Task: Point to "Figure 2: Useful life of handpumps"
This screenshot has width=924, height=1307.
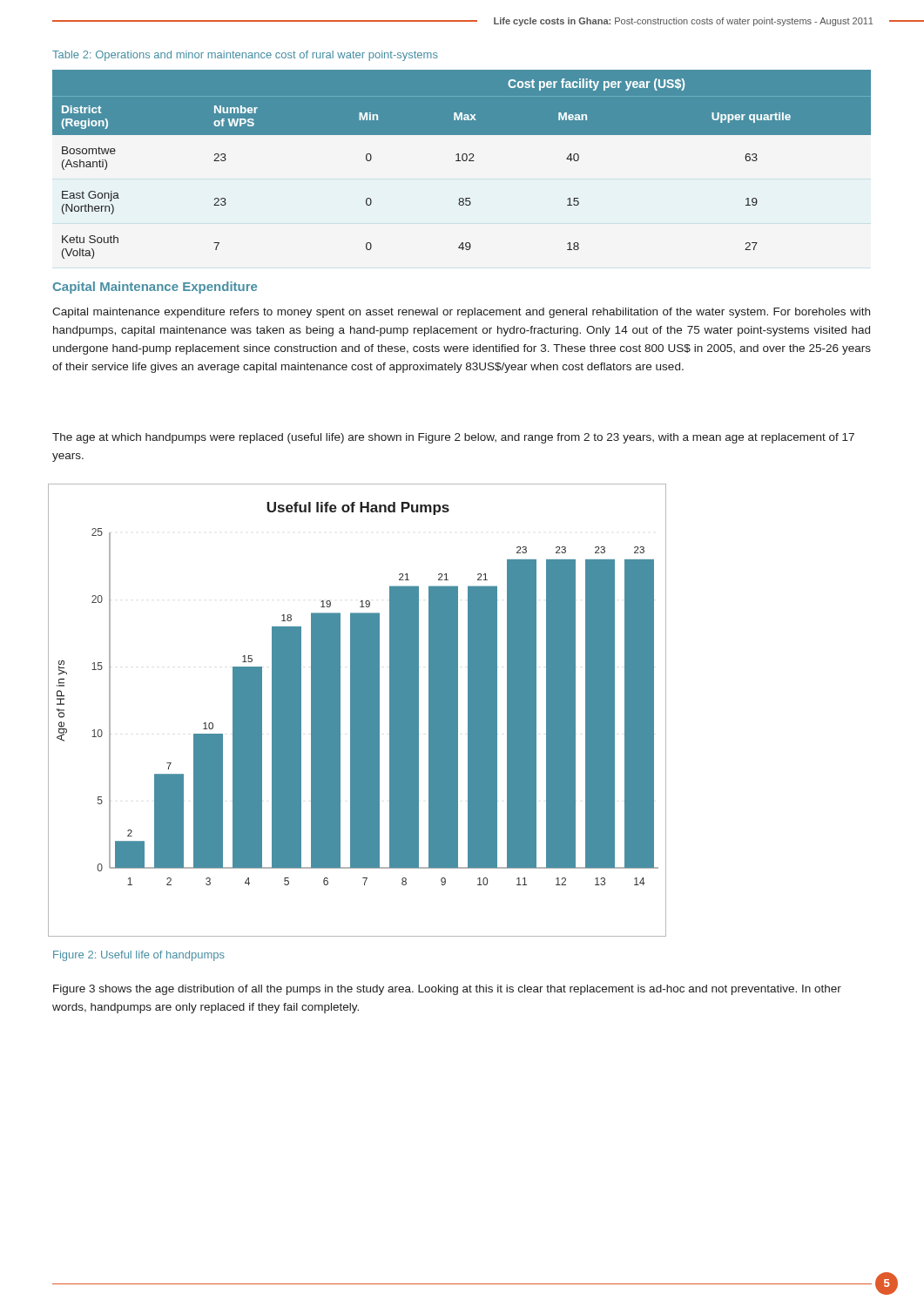Action: [139, 955]
